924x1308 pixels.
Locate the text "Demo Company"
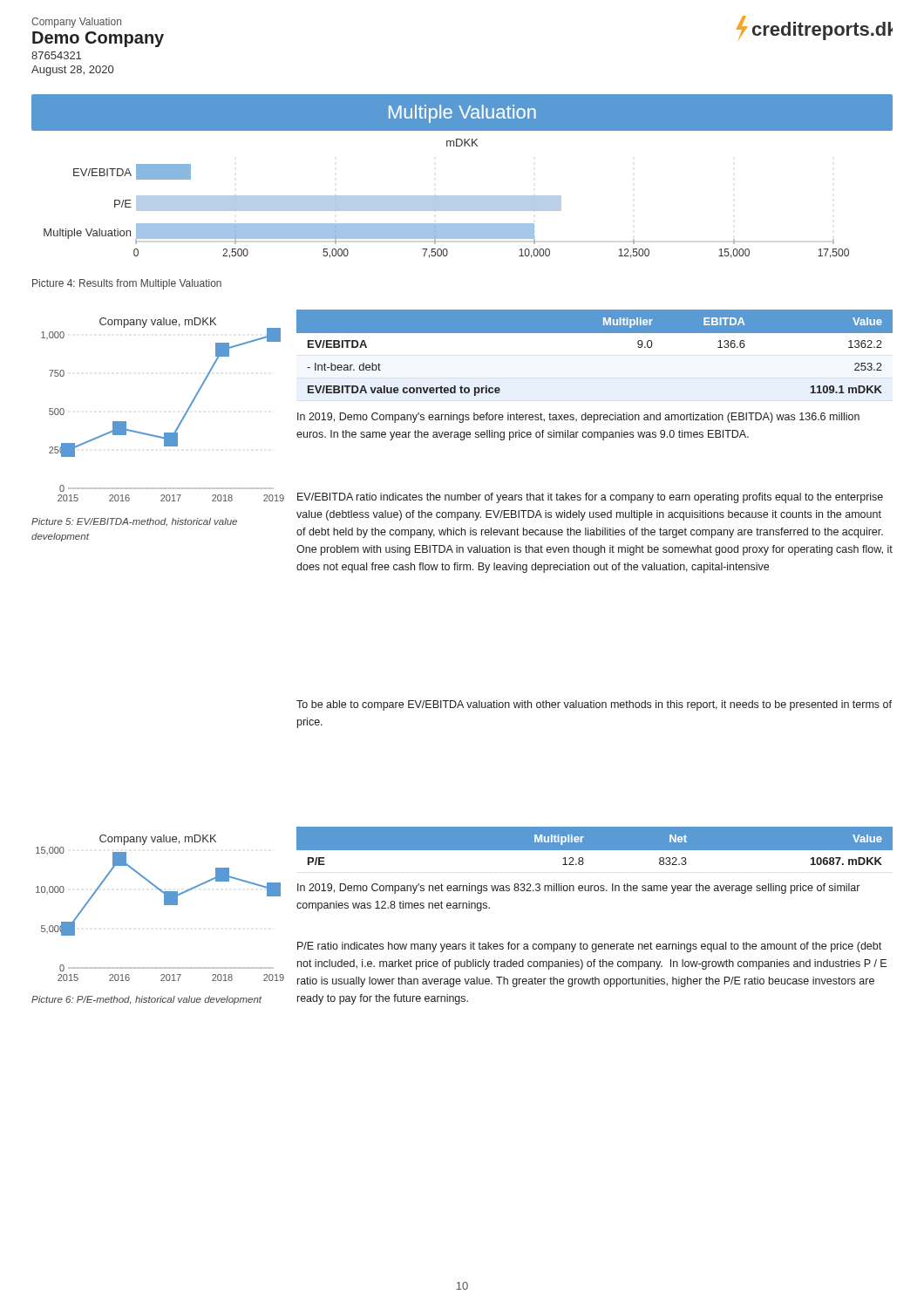(x=98, y=37)
